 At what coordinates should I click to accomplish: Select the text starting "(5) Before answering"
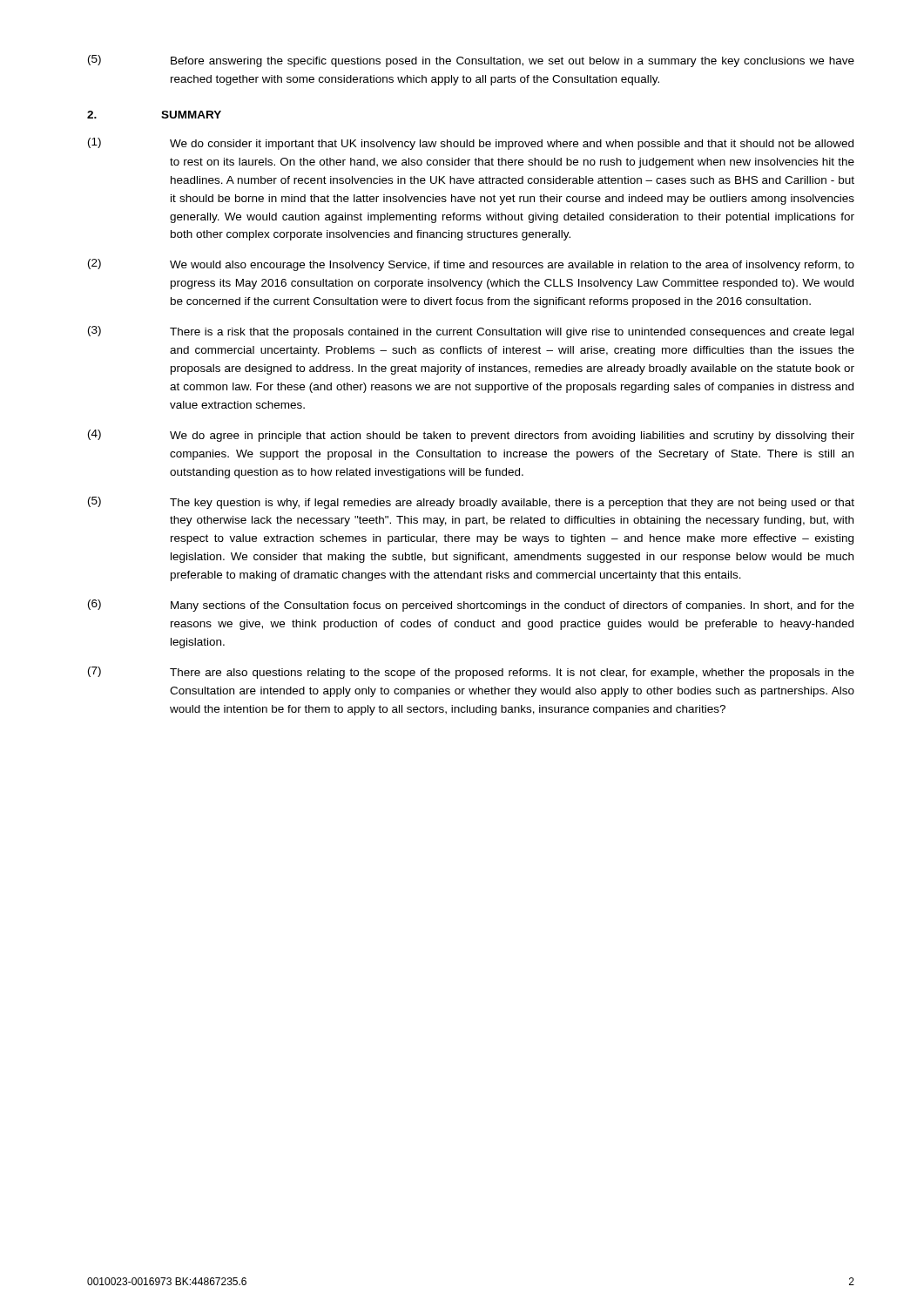coord(471,71)
